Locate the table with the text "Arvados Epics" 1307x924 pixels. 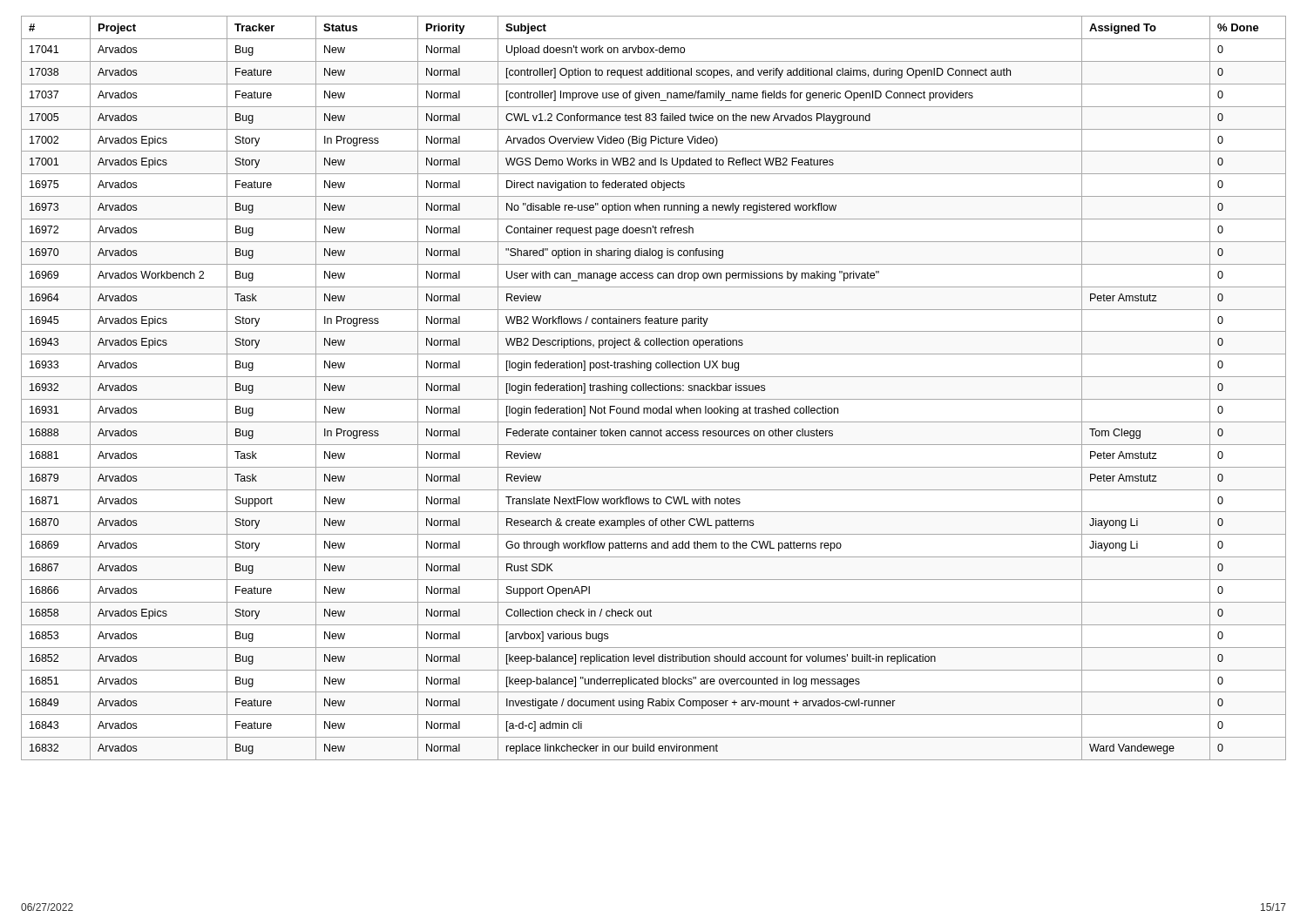pyautogui.click(x=654, y=388)
